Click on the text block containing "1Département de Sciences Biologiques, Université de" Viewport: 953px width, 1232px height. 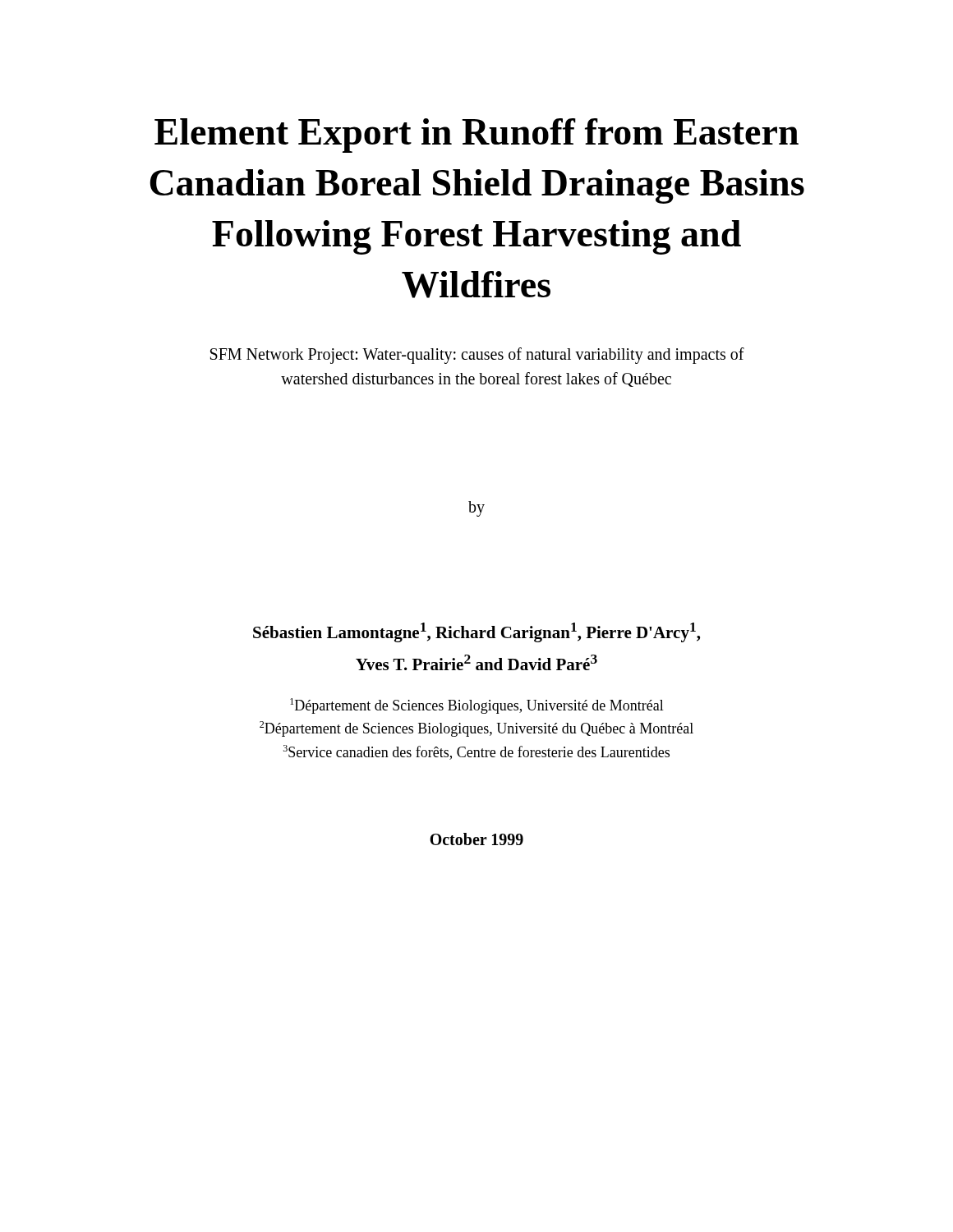(476, 728)
